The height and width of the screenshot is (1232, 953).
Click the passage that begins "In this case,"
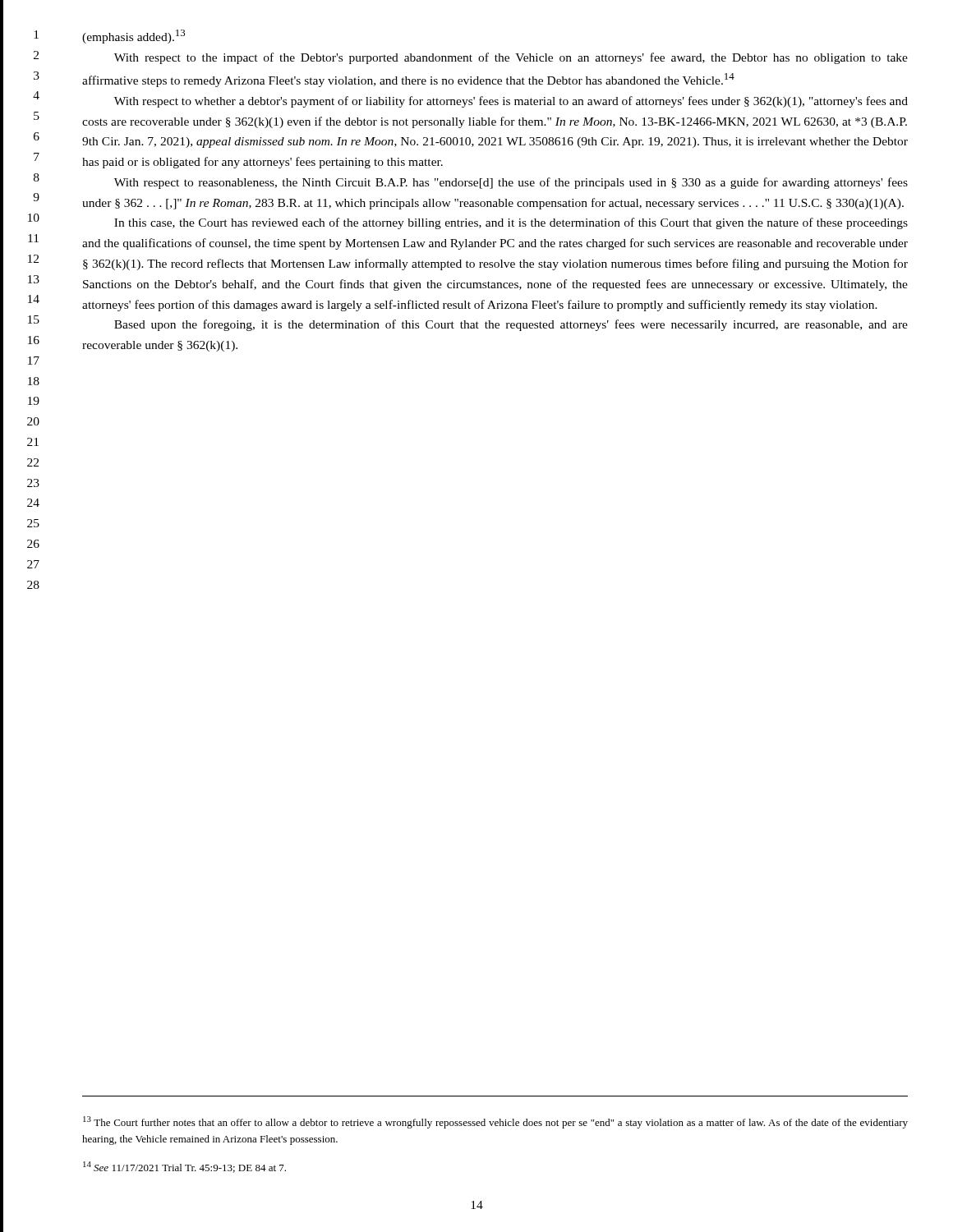pyautogui.click(x=495, y=264)
